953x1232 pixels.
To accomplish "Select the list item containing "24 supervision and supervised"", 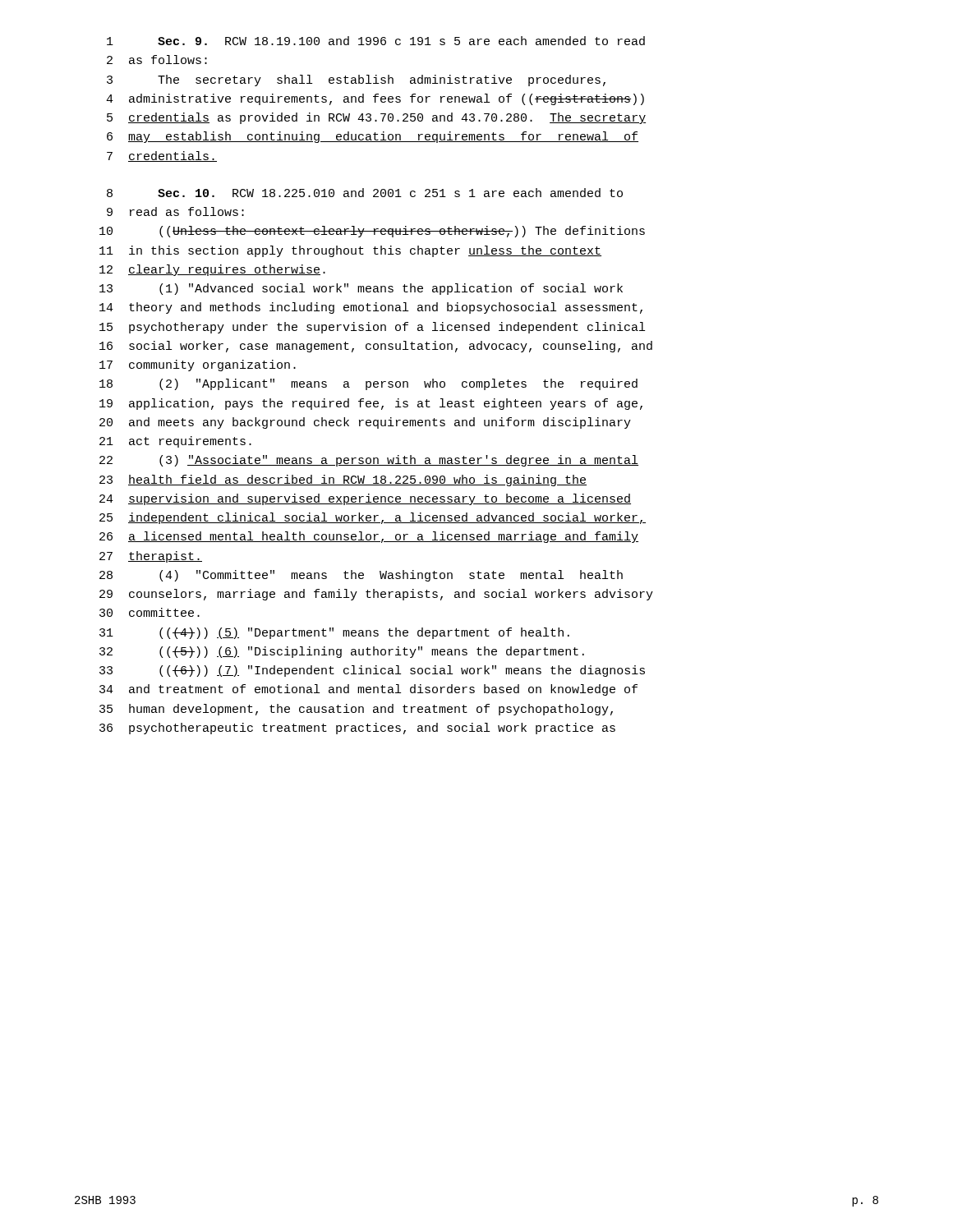I will tap(485, 500).
